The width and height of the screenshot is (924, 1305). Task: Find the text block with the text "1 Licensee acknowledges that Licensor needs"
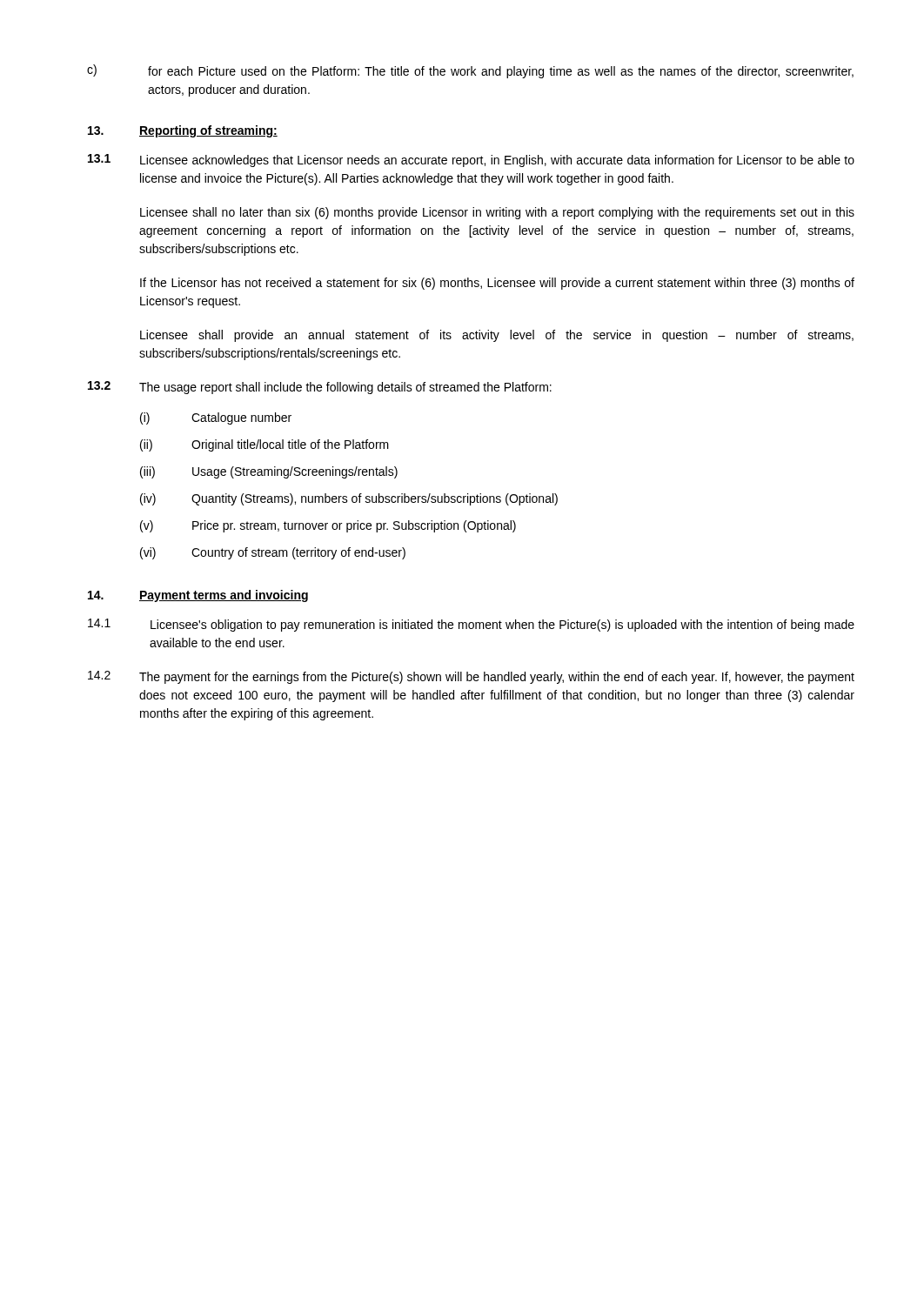click(471, 170)
